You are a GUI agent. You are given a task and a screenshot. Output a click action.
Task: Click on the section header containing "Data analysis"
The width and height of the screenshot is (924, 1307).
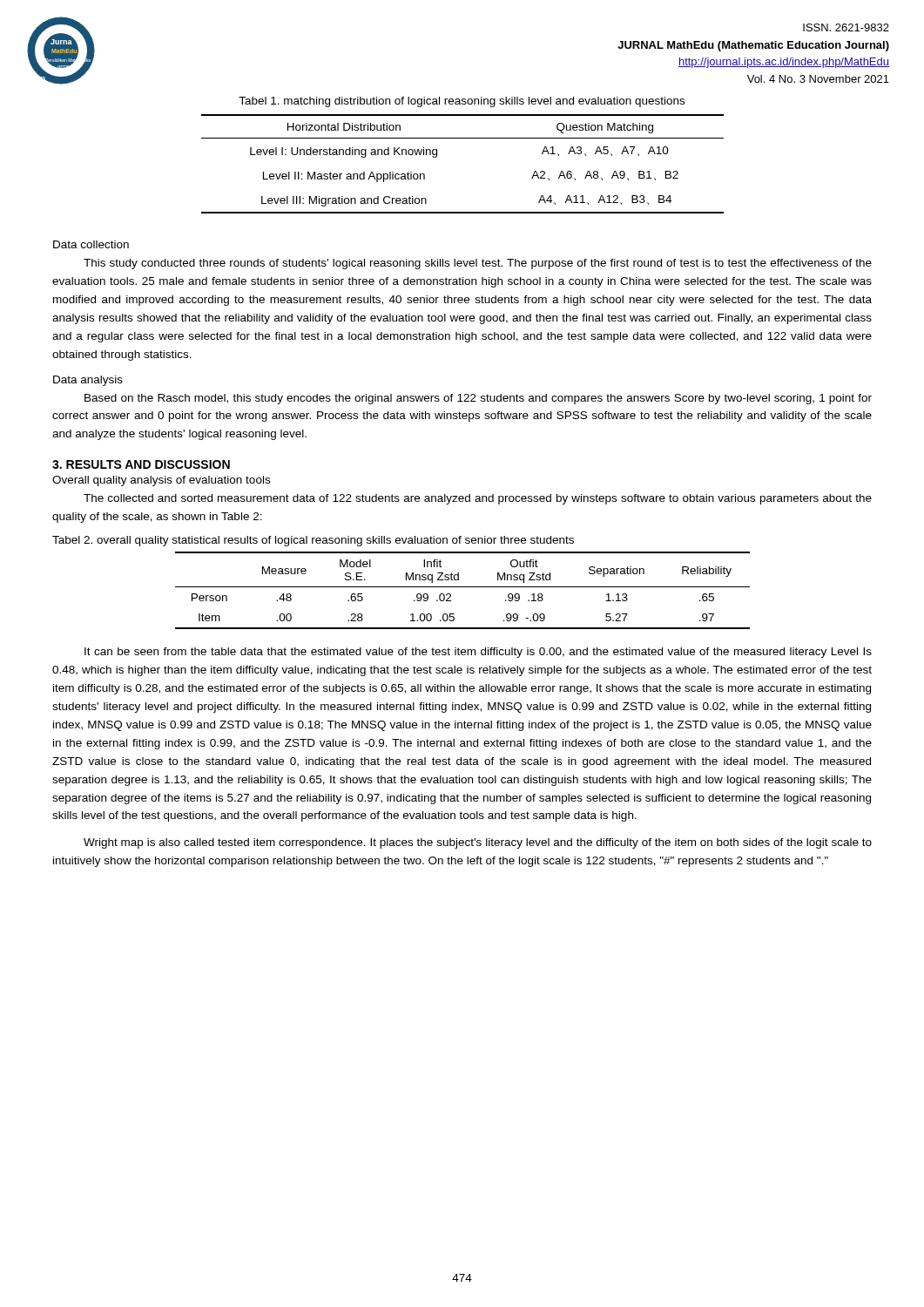tap(88, 379)
